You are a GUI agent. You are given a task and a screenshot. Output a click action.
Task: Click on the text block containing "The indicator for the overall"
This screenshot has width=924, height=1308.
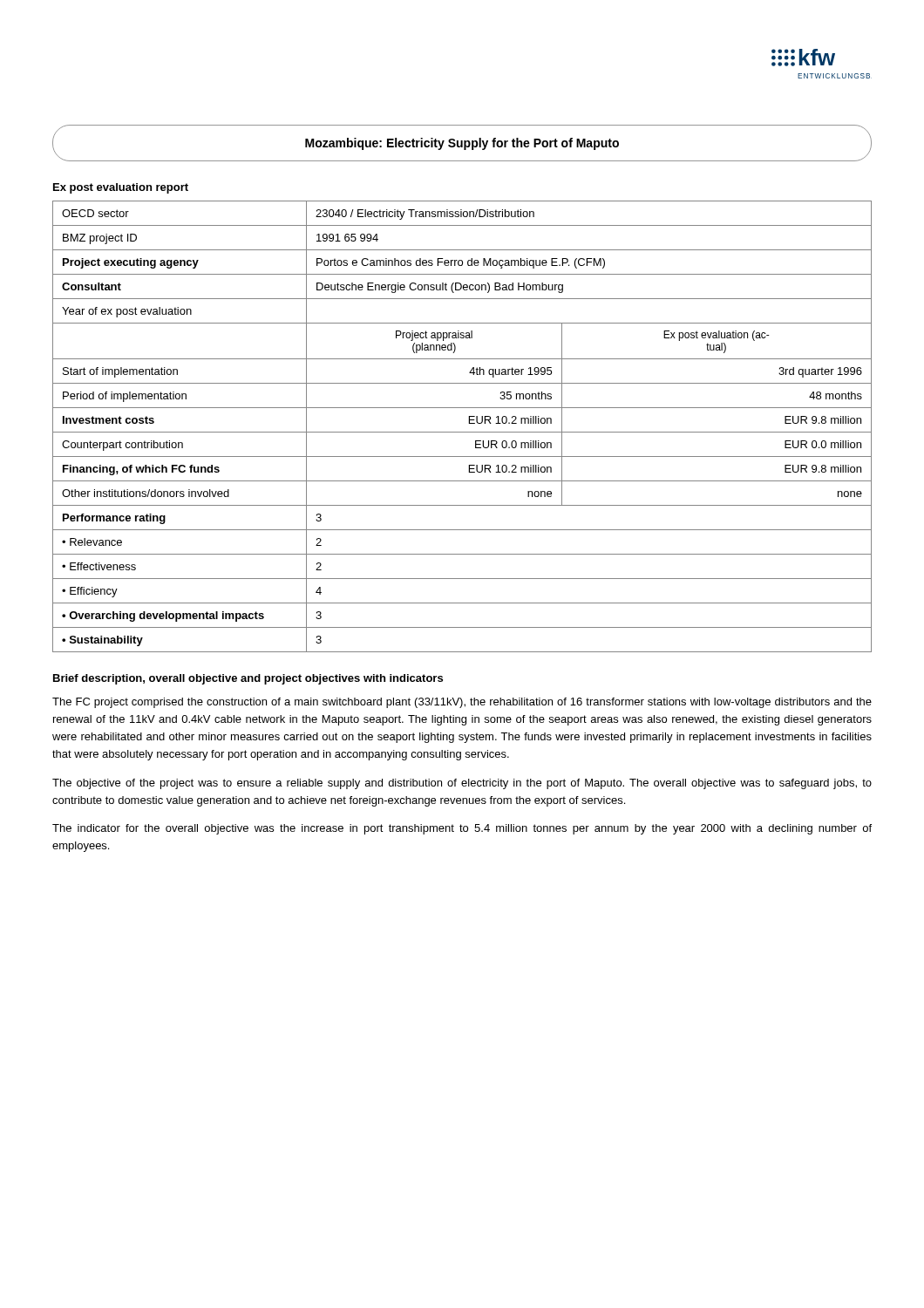(462, 837)
